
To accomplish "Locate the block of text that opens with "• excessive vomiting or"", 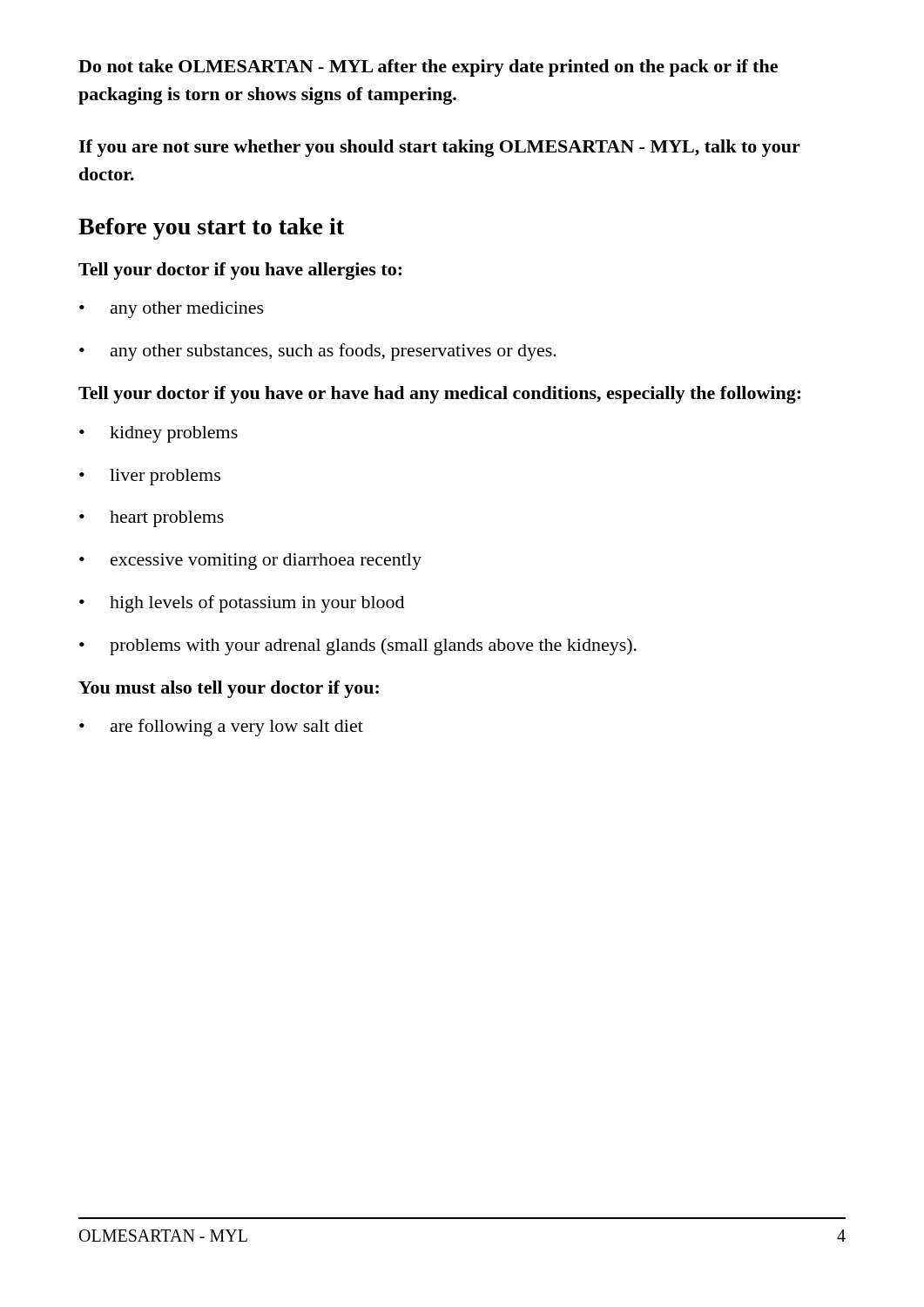I will pyautogui.click(x=250, y=562).
